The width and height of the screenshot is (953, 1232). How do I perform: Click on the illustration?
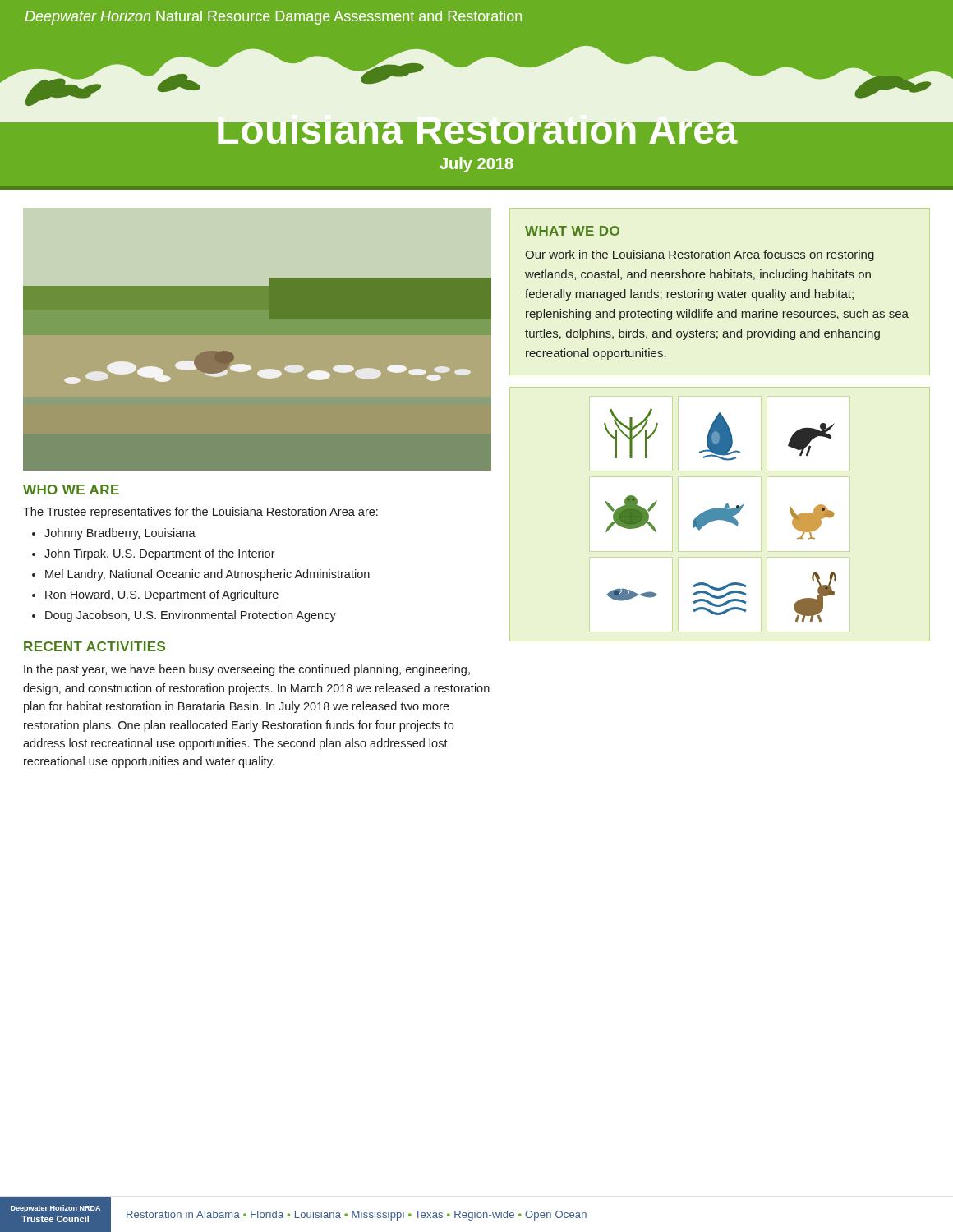(x=720, y=514)
